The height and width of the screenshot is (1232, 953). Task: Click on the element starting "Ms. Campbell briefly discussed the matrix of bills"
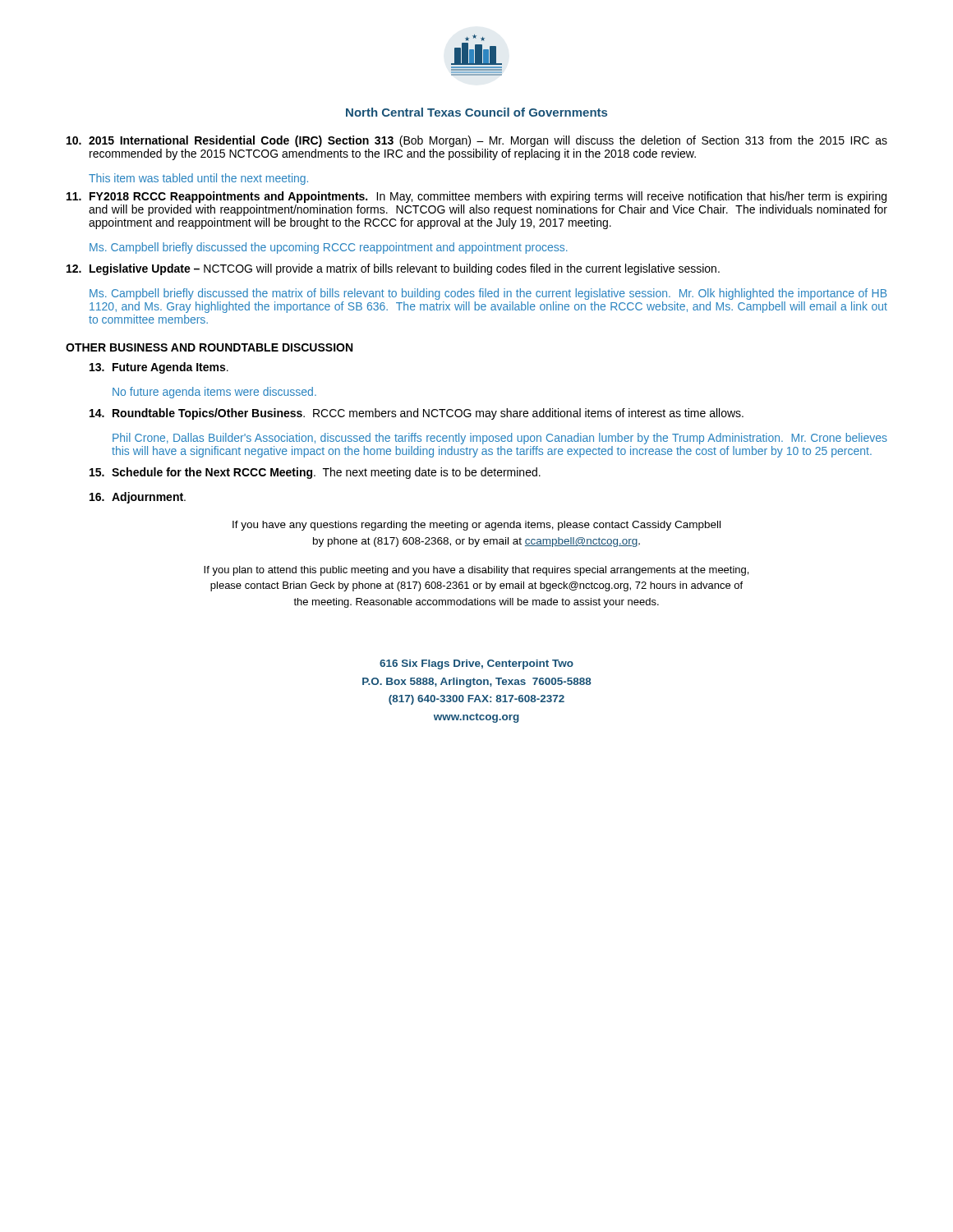tap(488, 306)
